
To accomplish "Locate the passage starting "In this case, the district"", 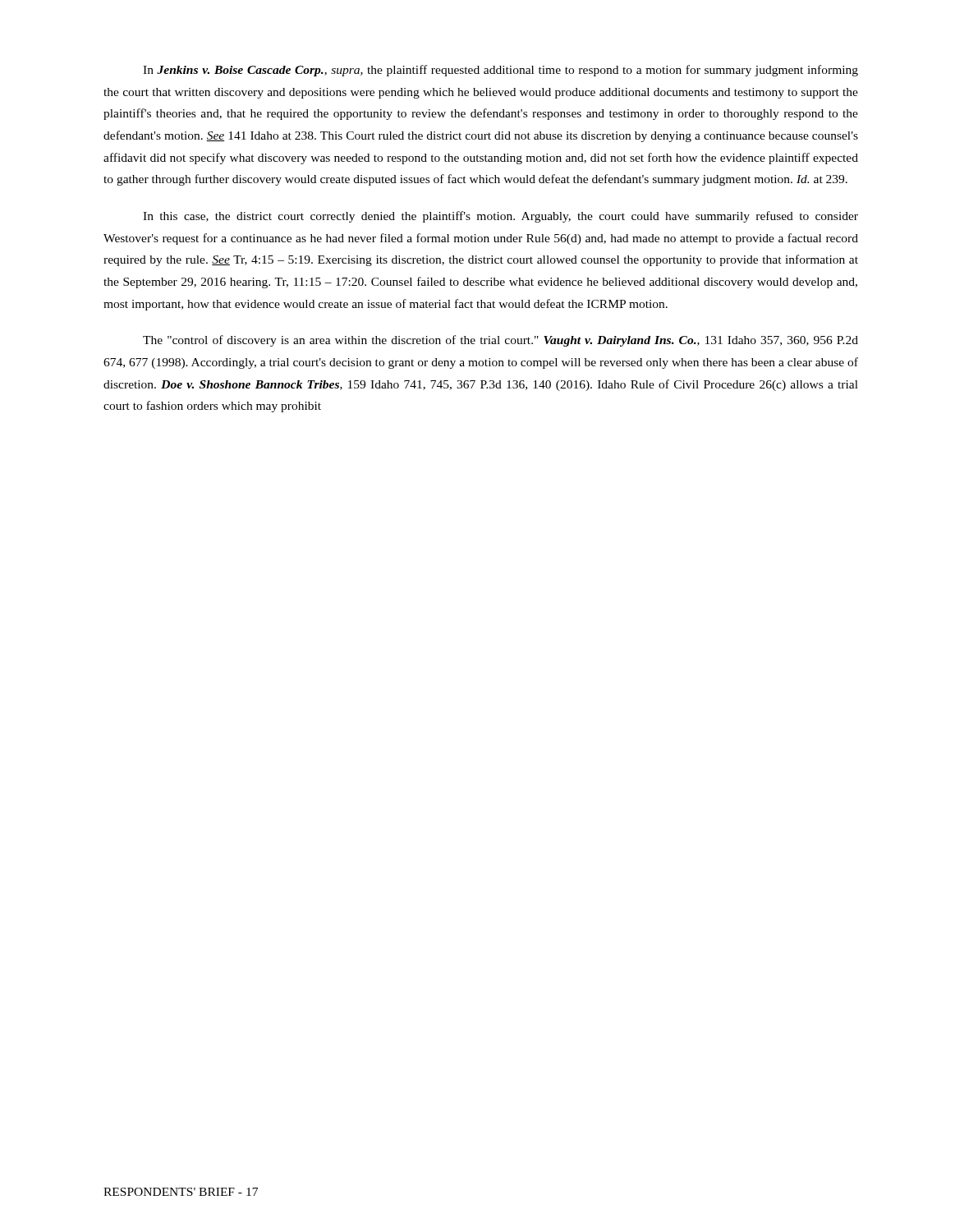I will click(481, 259).
